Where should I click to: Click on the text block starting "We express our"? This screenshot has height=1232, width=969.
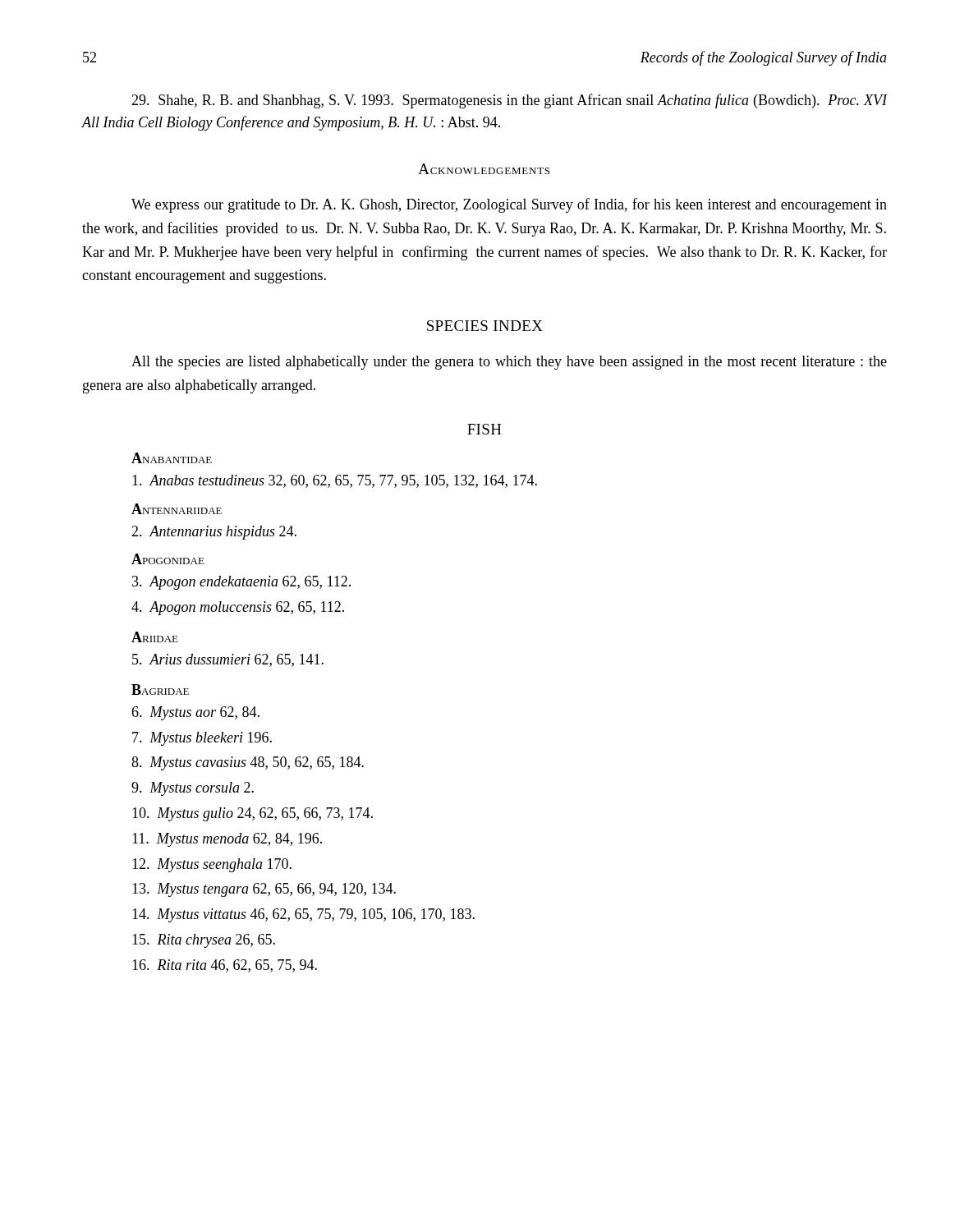pyautogui.click(x=484, y=240)
